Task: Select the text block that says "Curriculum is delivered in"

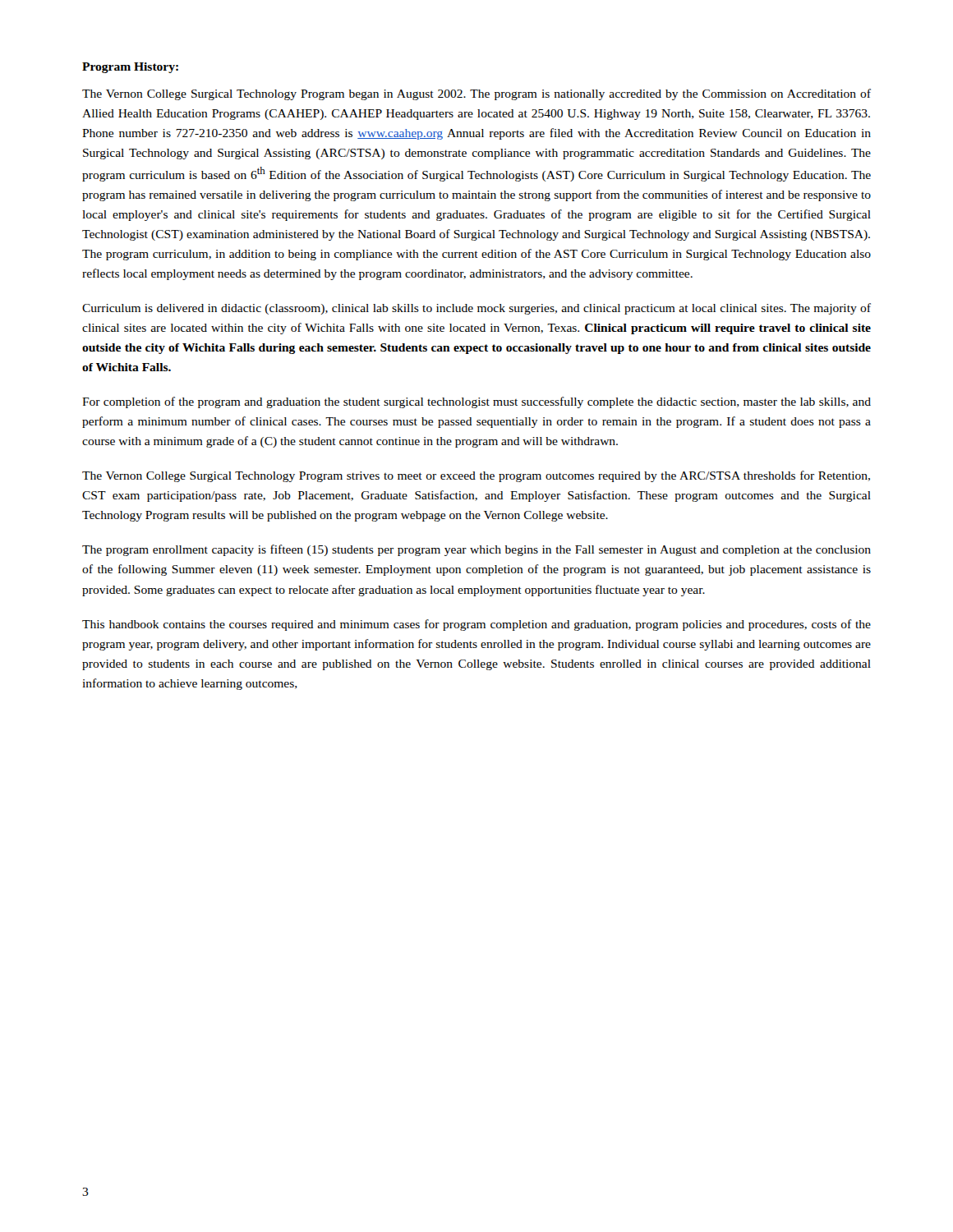Action: click(476, 337)
